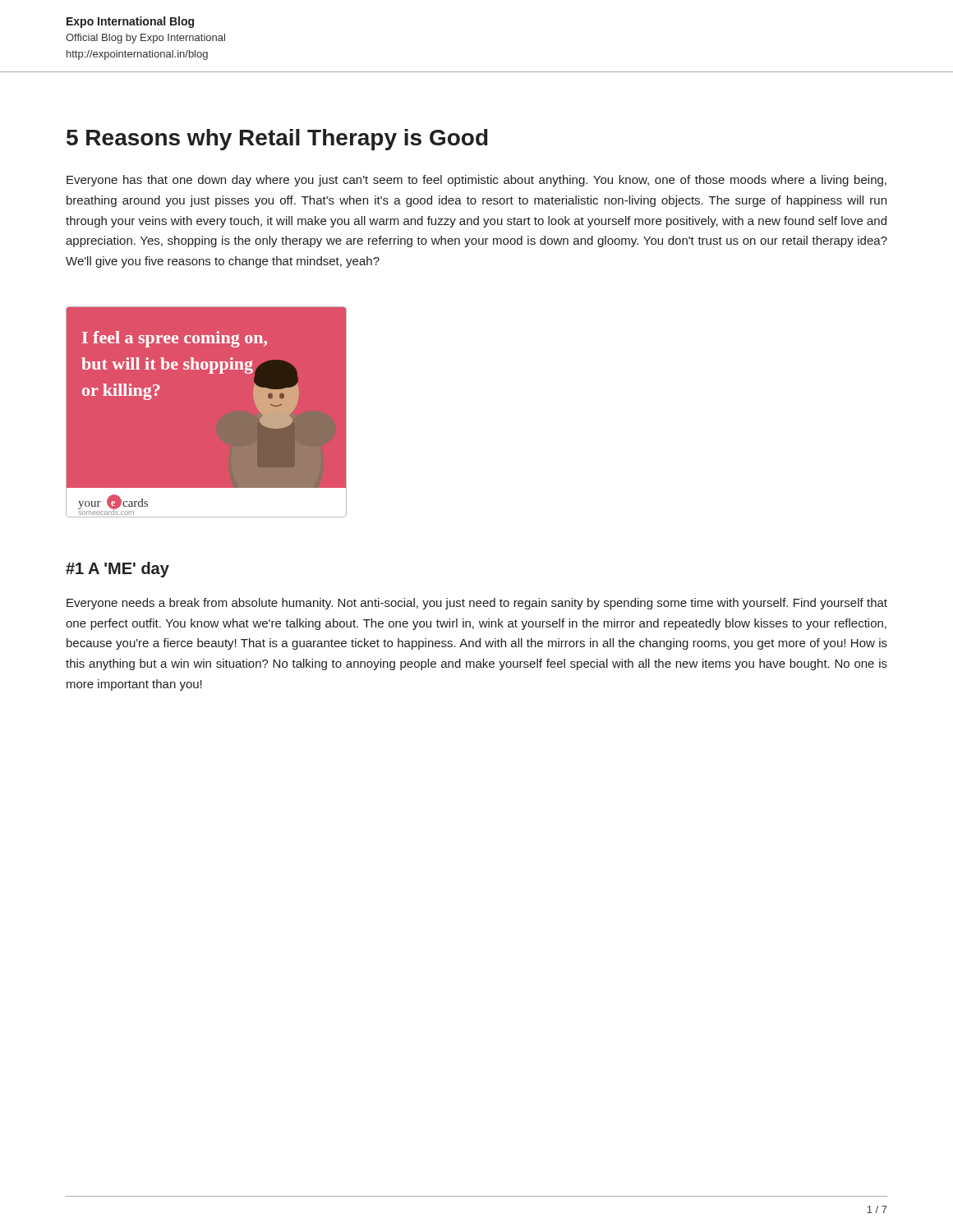This screenshot has width=953, height=1232.
Task: Locate the region starting "5 Reasons why Retail Therapy is"
Action: 277,138
